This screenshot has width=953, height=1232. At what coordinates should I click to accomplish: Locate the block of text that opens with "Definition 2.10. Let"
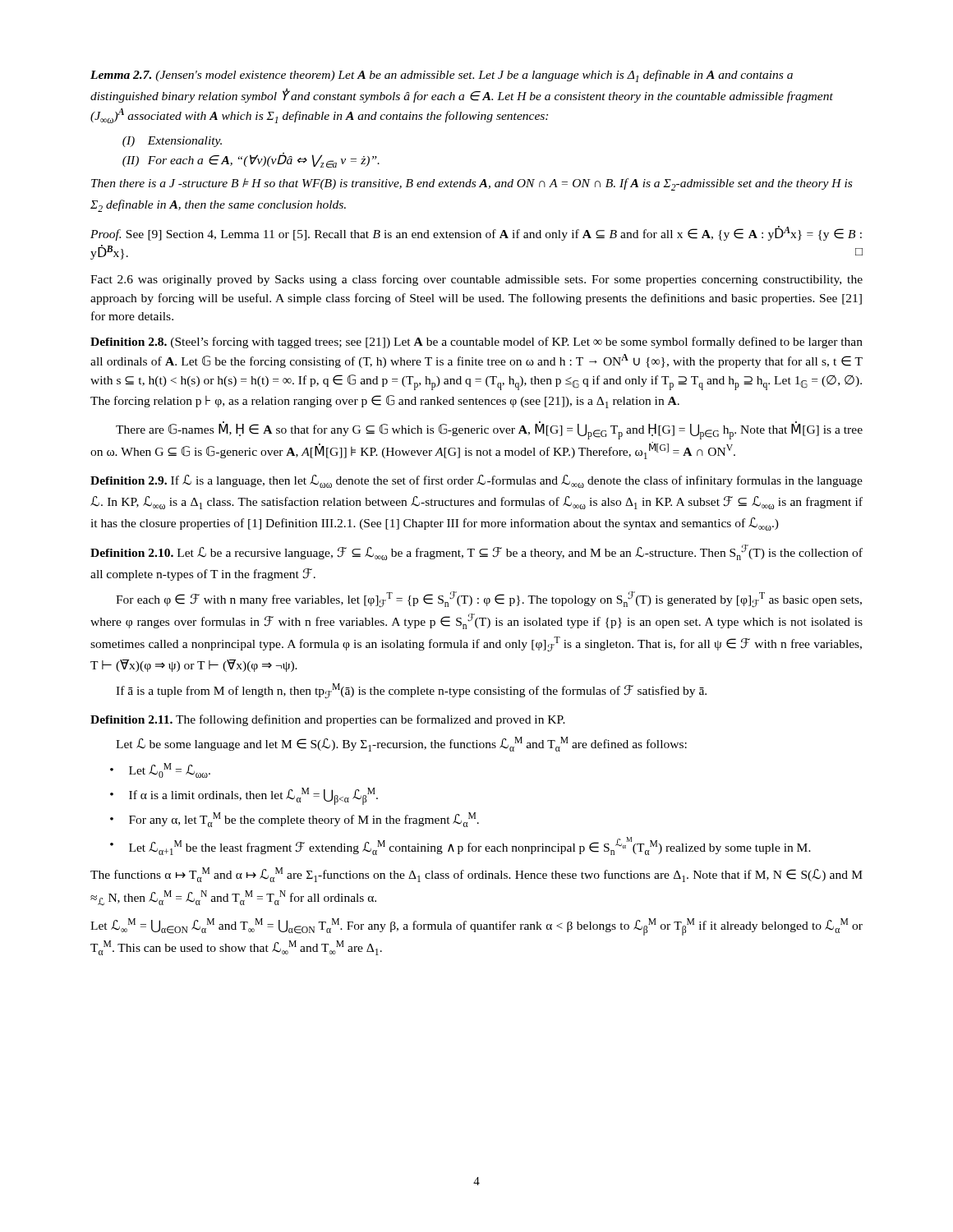pos(476,562)
